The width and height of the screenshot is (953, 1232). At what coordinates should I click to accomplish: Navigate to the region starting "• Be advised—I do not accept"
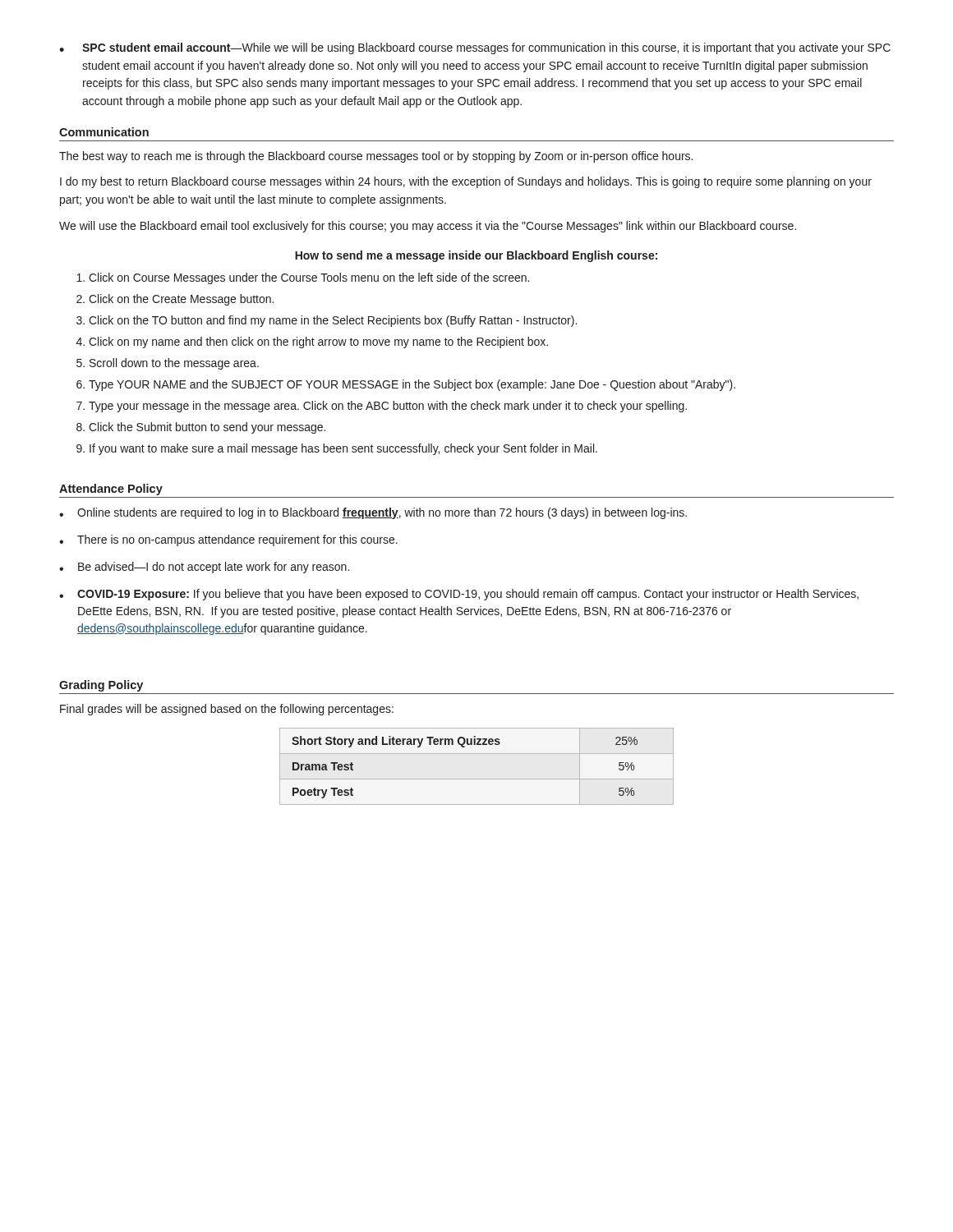(204, 568)
